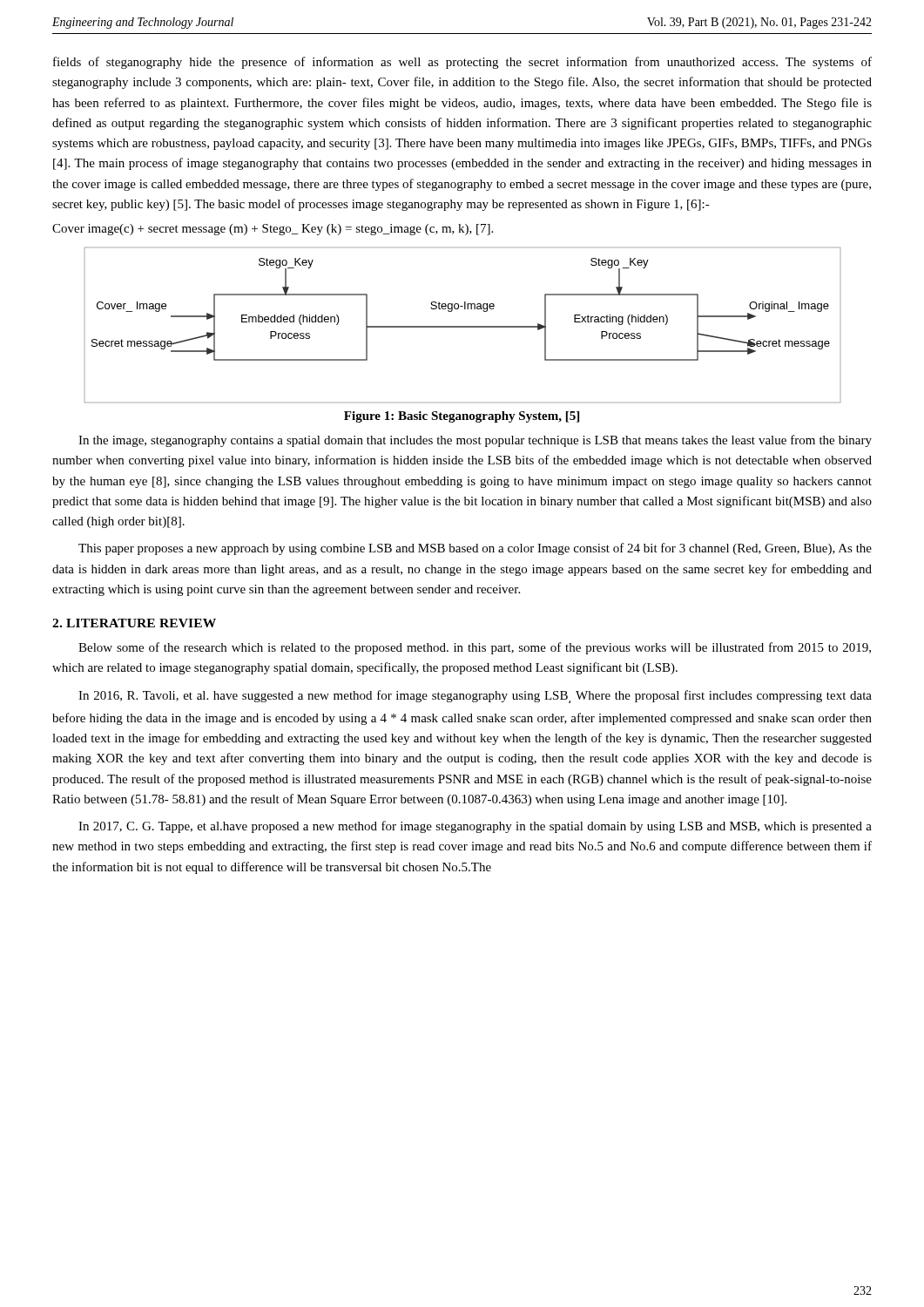Click the formula
The height and width of the screenshot is (1307, 924).
pyautogui.click(x=273, y=228)
